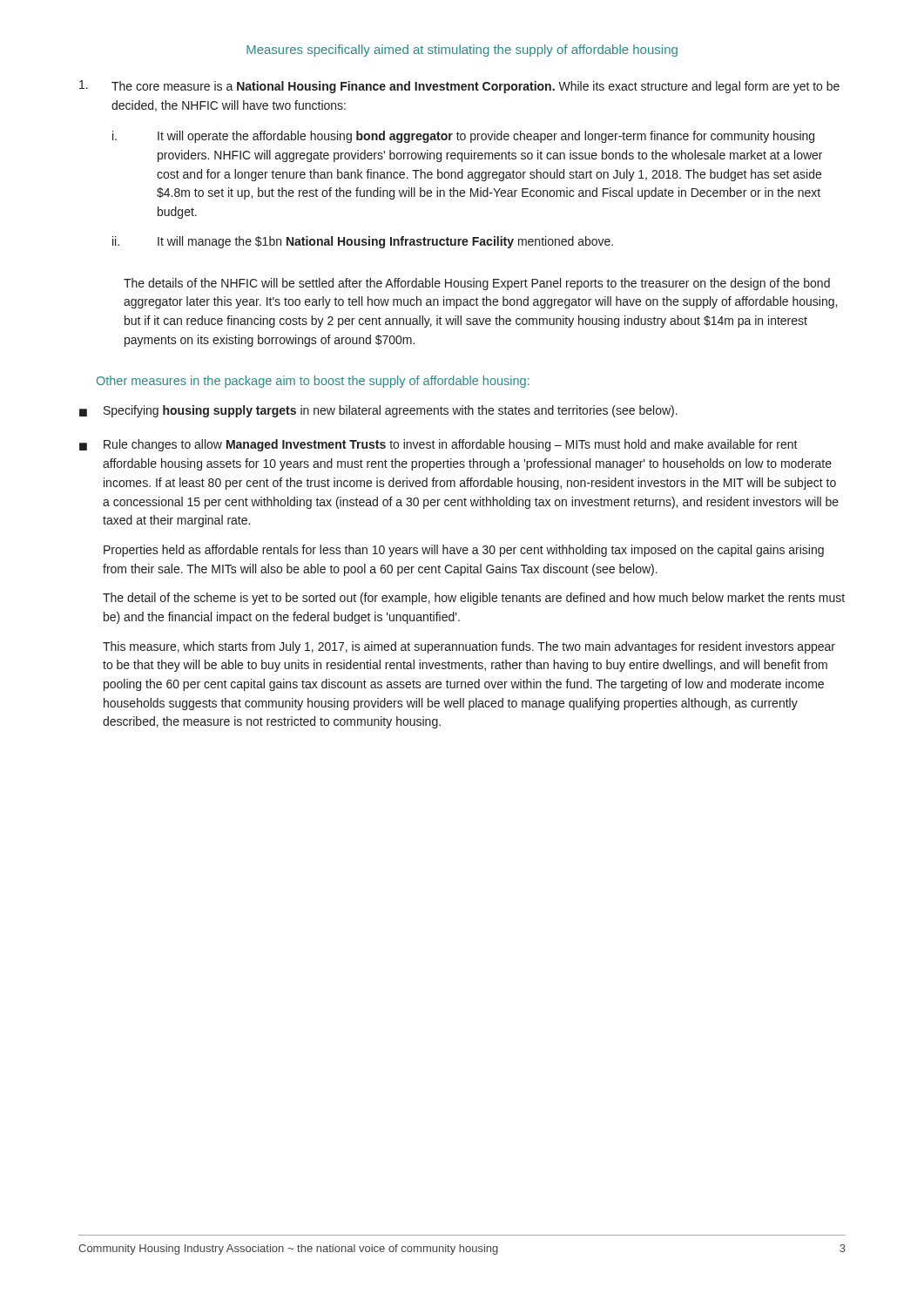This screenshot has width=924, height=1307.
Task: Find the element starting "Measures specifically aimed at stimulating the supply"
Action: 462,49
